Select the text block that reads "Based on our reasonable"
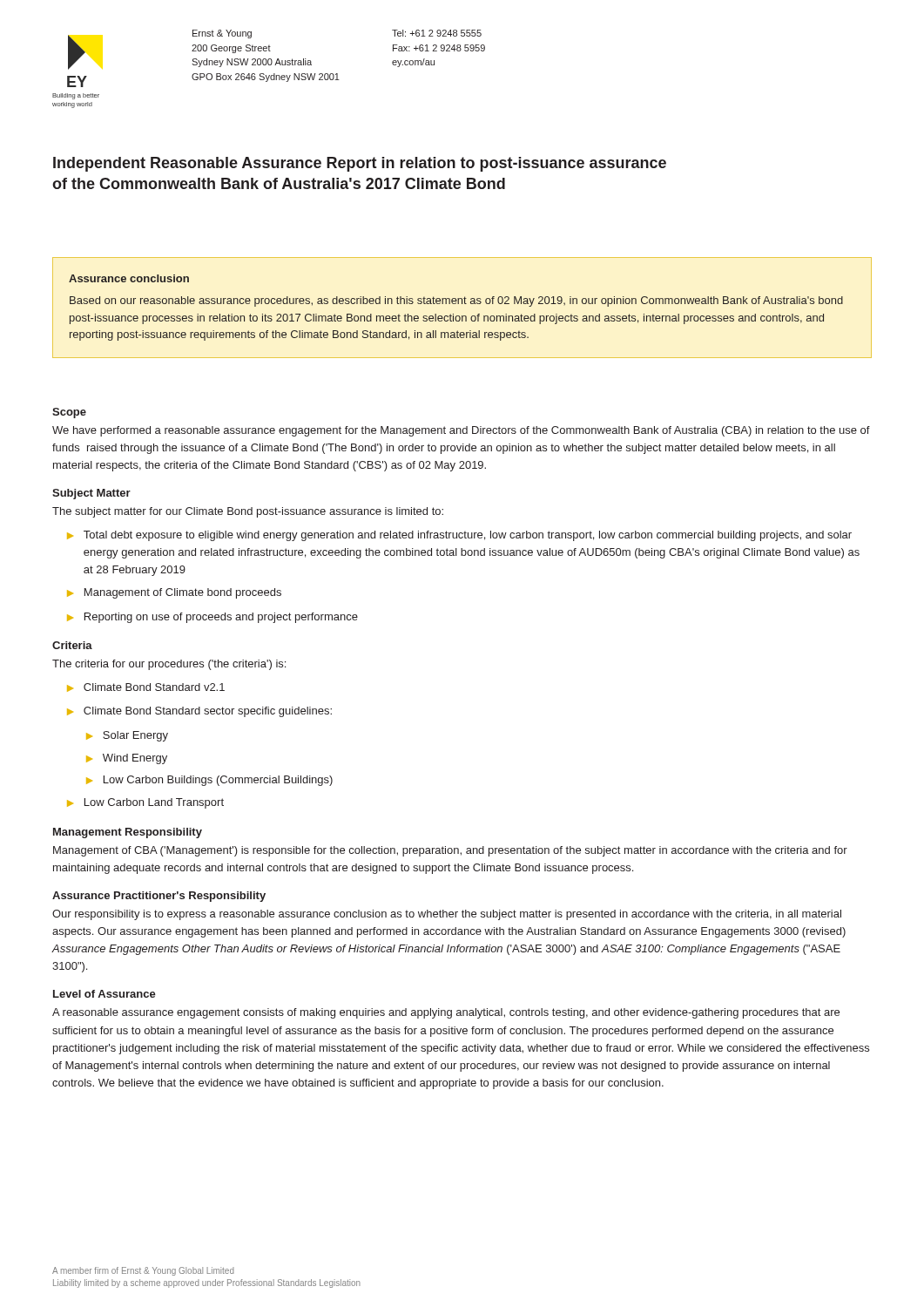Viewport: 924px width, 1307px height. [456, 317]
